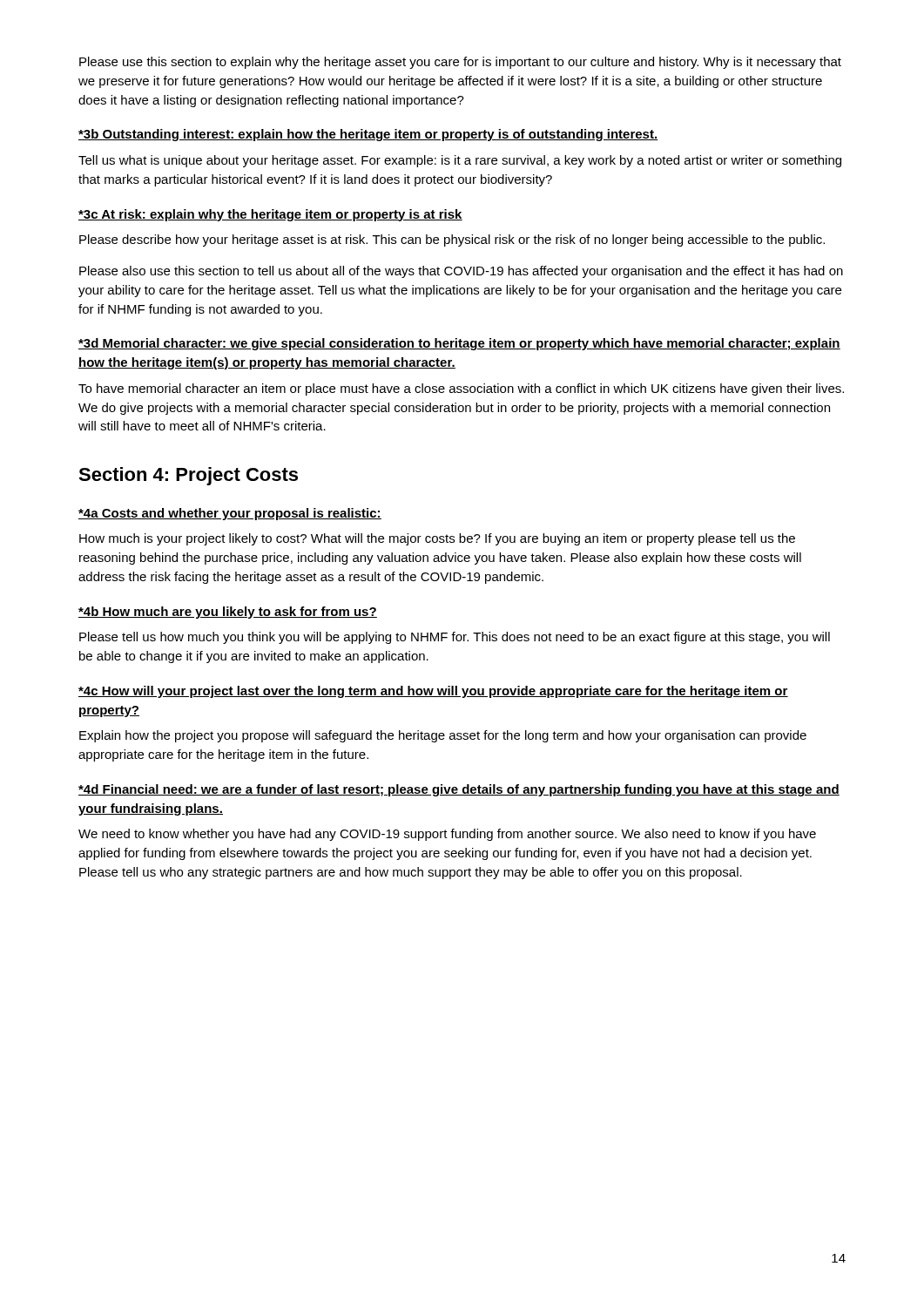Click the passage that begins "We need to know whether"
Screen dimensions: 1307x924
447,853
